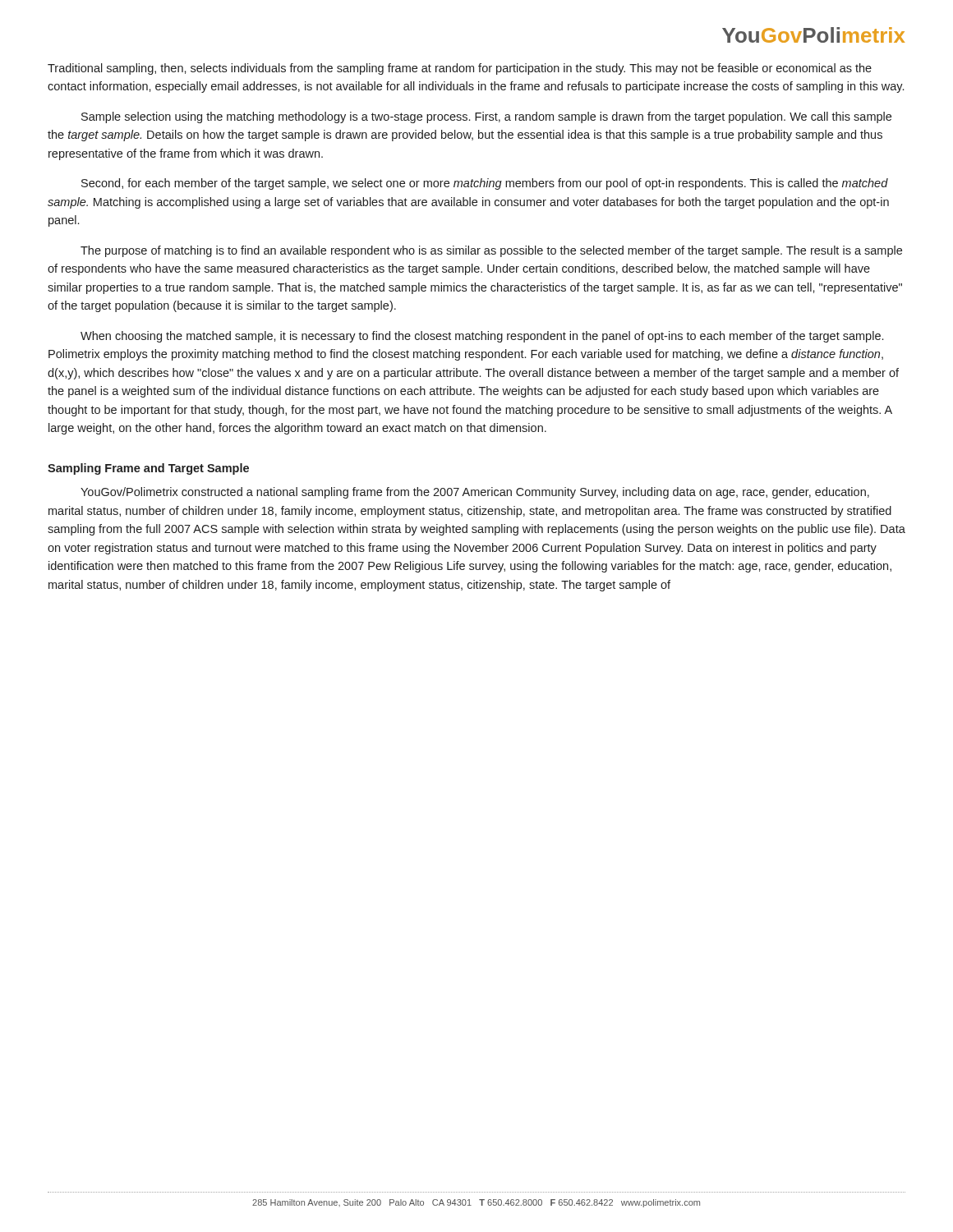Screen dimensions: 1232x953
Task: Click on the text block starting "Second, for each member of the target sample,"
Action: pyautogui.click(x=468, y=202)
